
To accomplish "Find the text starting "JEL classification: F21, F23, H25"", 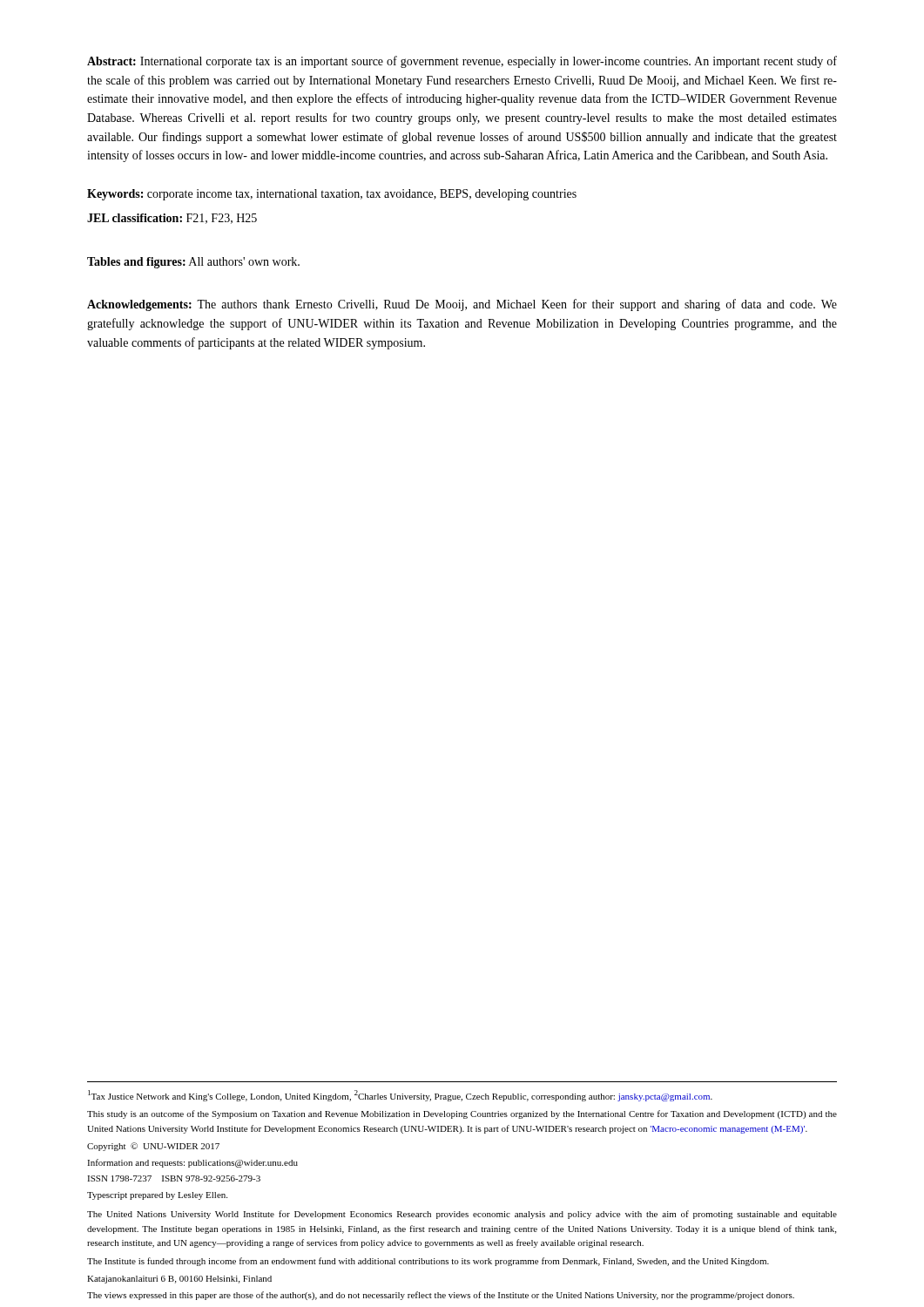I will pyautogui.click(x=172, y=218).
